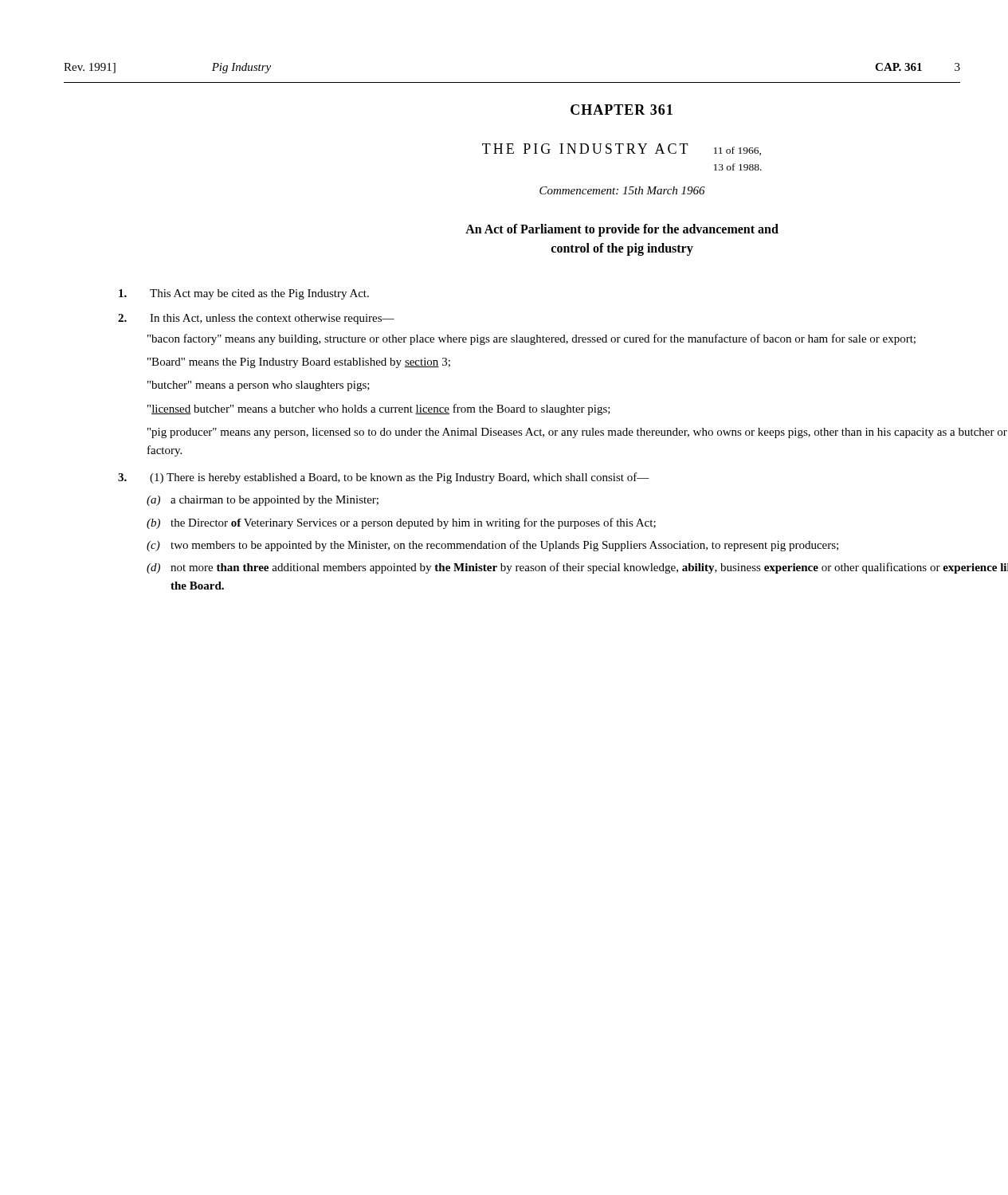The width and height of the screenshot is (1008, 1195).
Task: Where is the section header that starts "An Act of Parliament to provide for"?
Action: (622, 238)
